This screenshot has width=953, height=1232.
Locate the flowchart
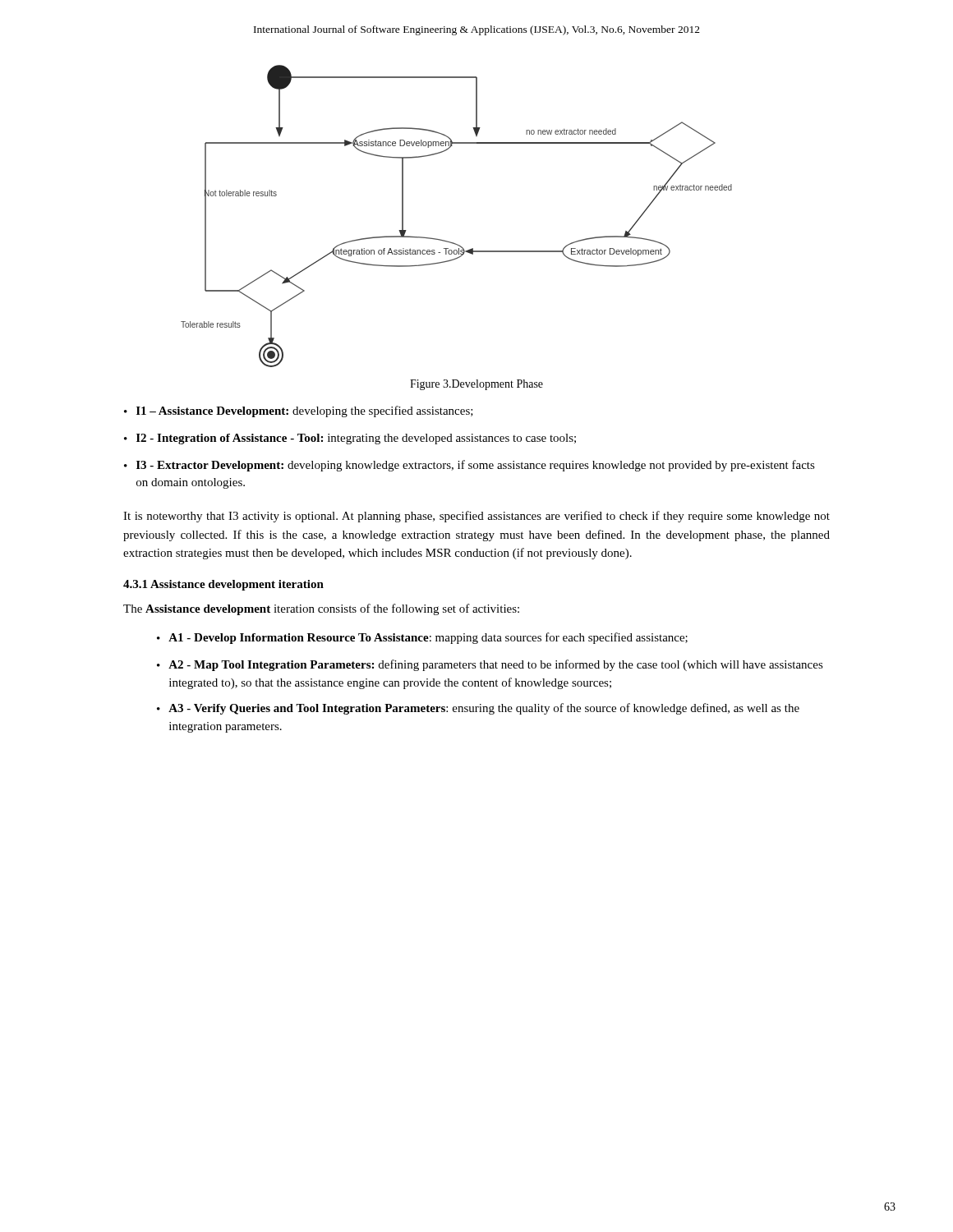point(476,213)
